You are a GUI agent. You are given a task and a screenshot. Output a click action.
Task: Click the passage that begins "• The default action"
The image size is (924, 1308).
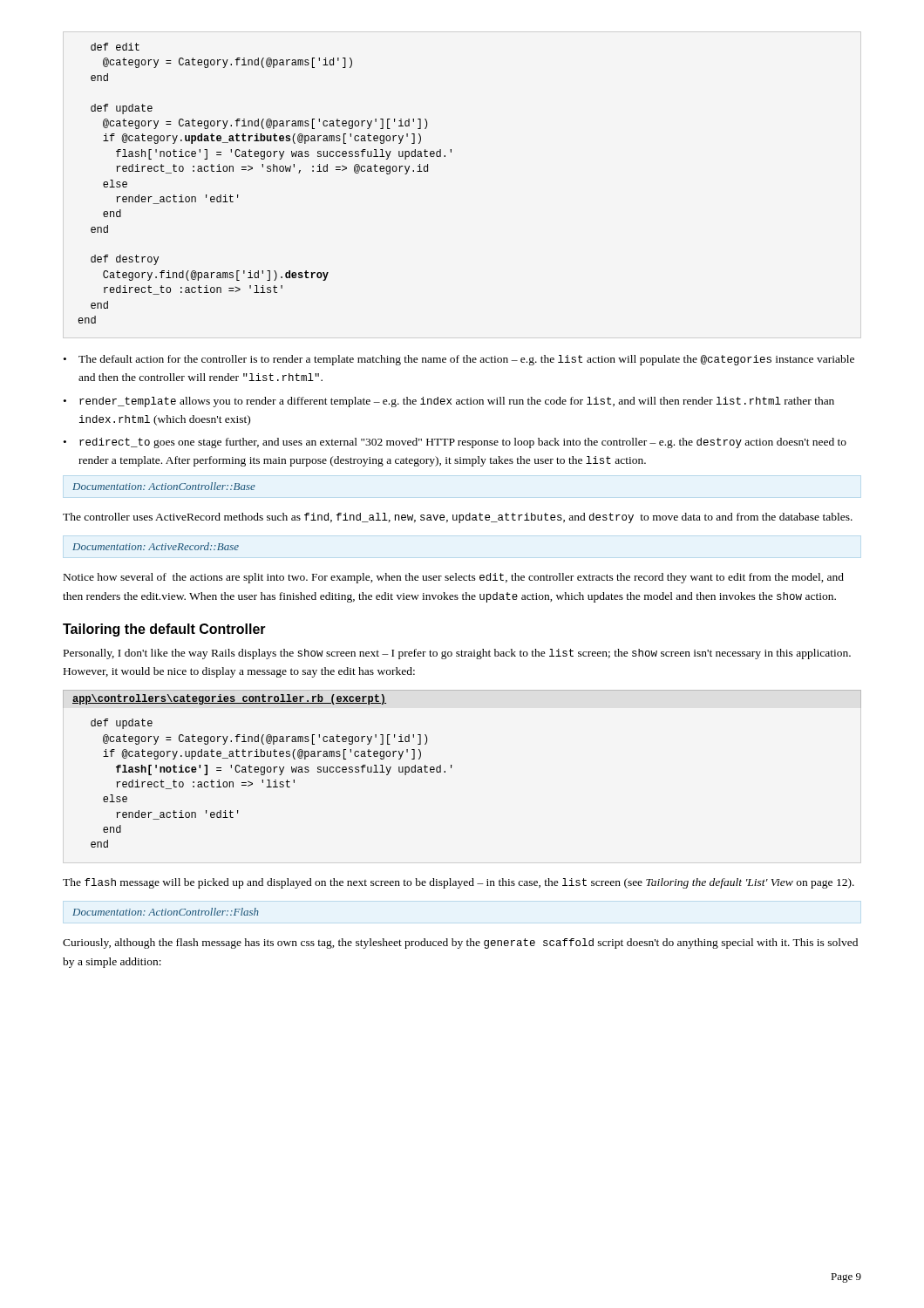coord(462,369)
